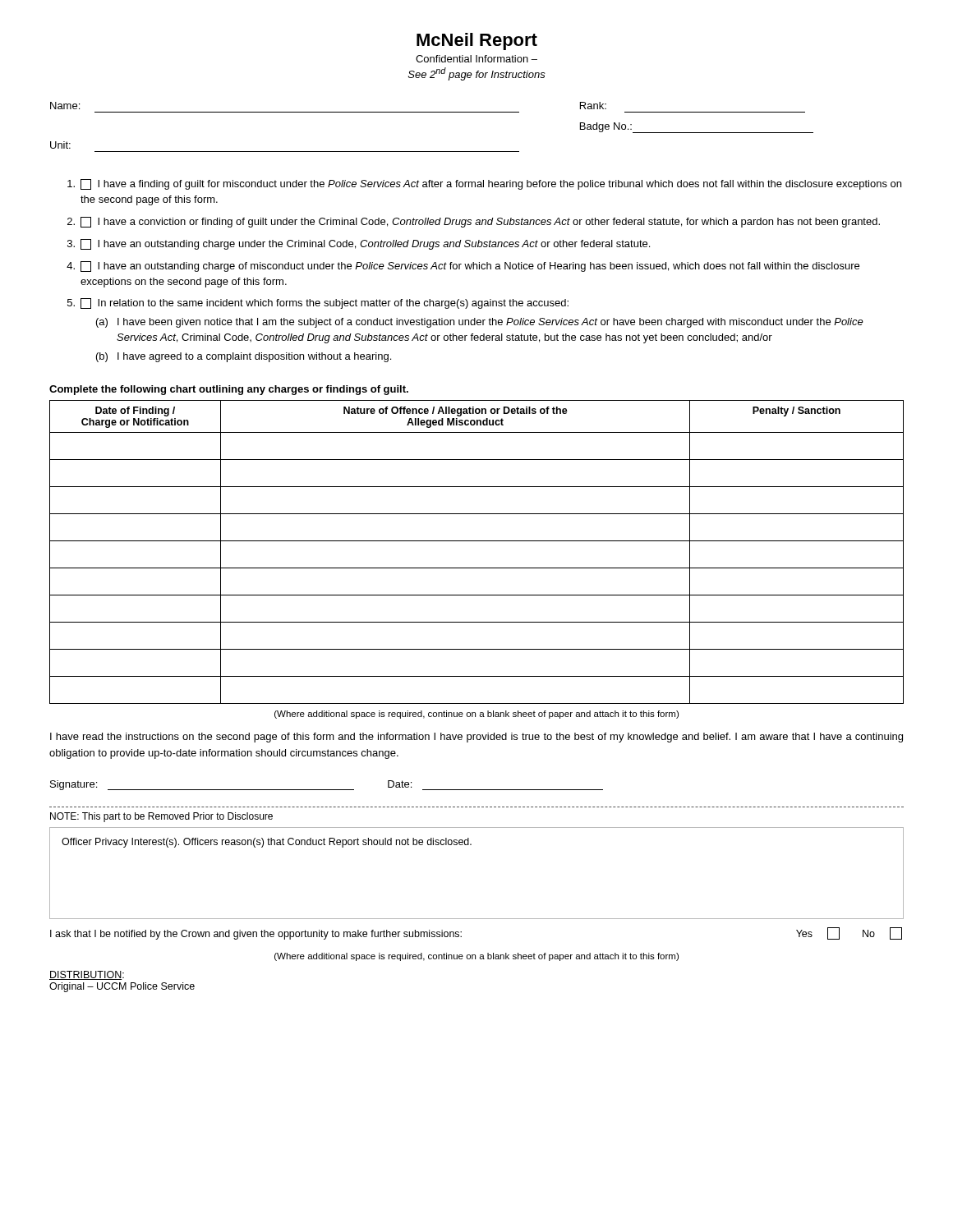Locate the title with the text "McNeil Report"
This screenshot has height=1232, width=953.
pos(476,40)
